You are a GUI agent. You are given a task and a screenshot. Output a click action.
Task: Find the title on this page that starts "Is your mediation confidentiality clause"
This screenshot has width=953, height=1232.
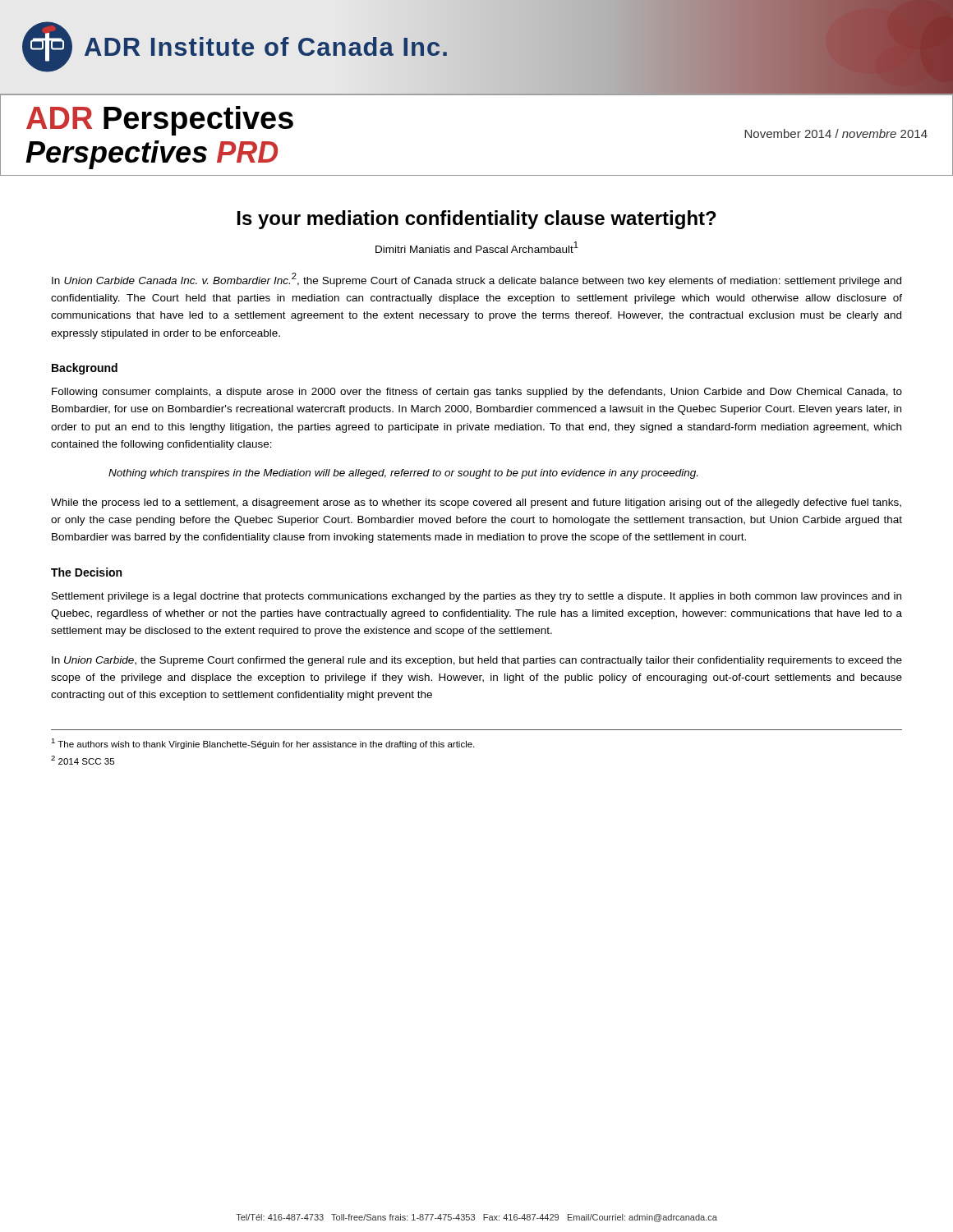[x=476, y=218]
